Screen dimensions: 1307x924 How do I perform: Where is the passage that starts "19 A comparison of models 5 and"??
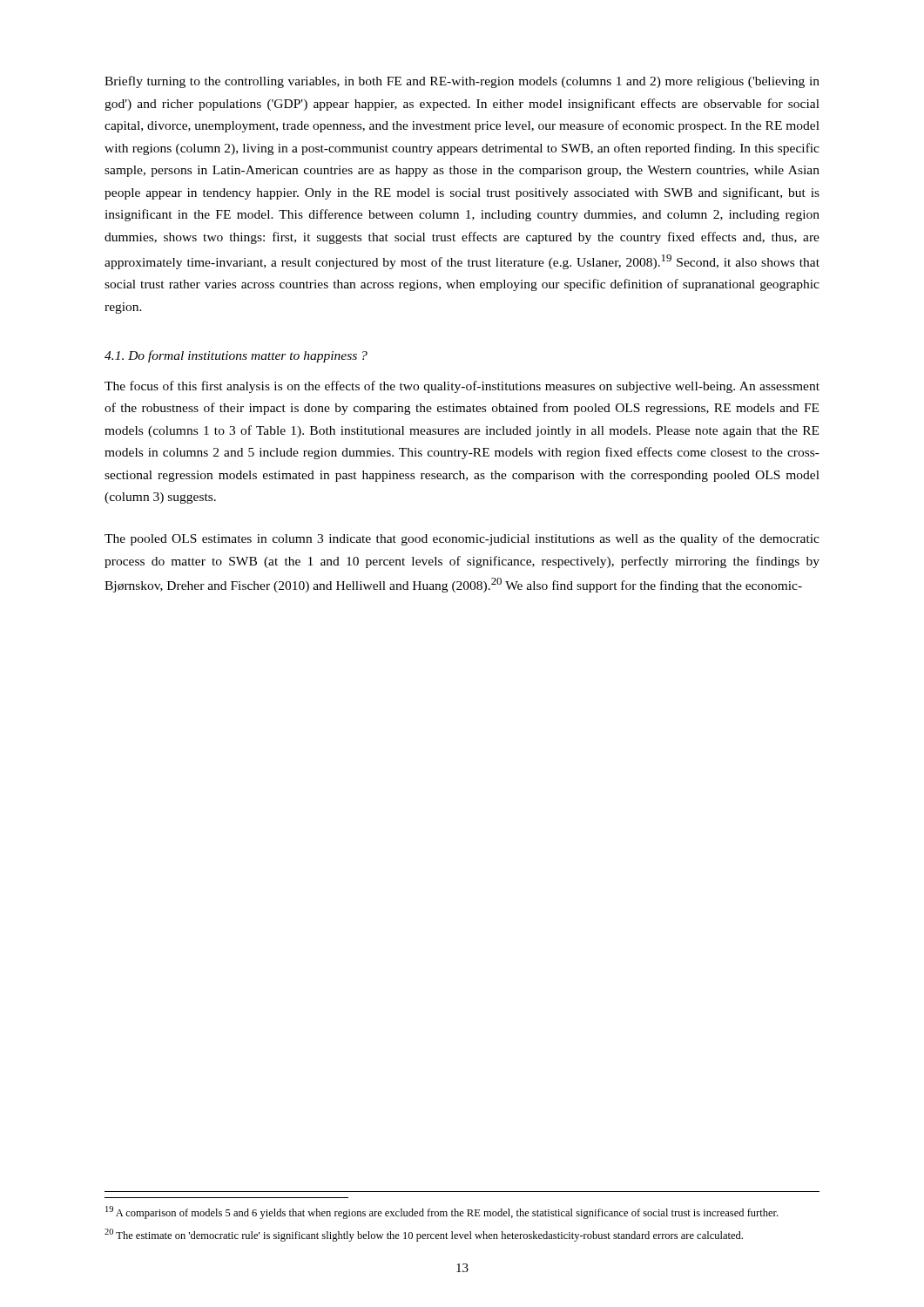[442, 1212]
